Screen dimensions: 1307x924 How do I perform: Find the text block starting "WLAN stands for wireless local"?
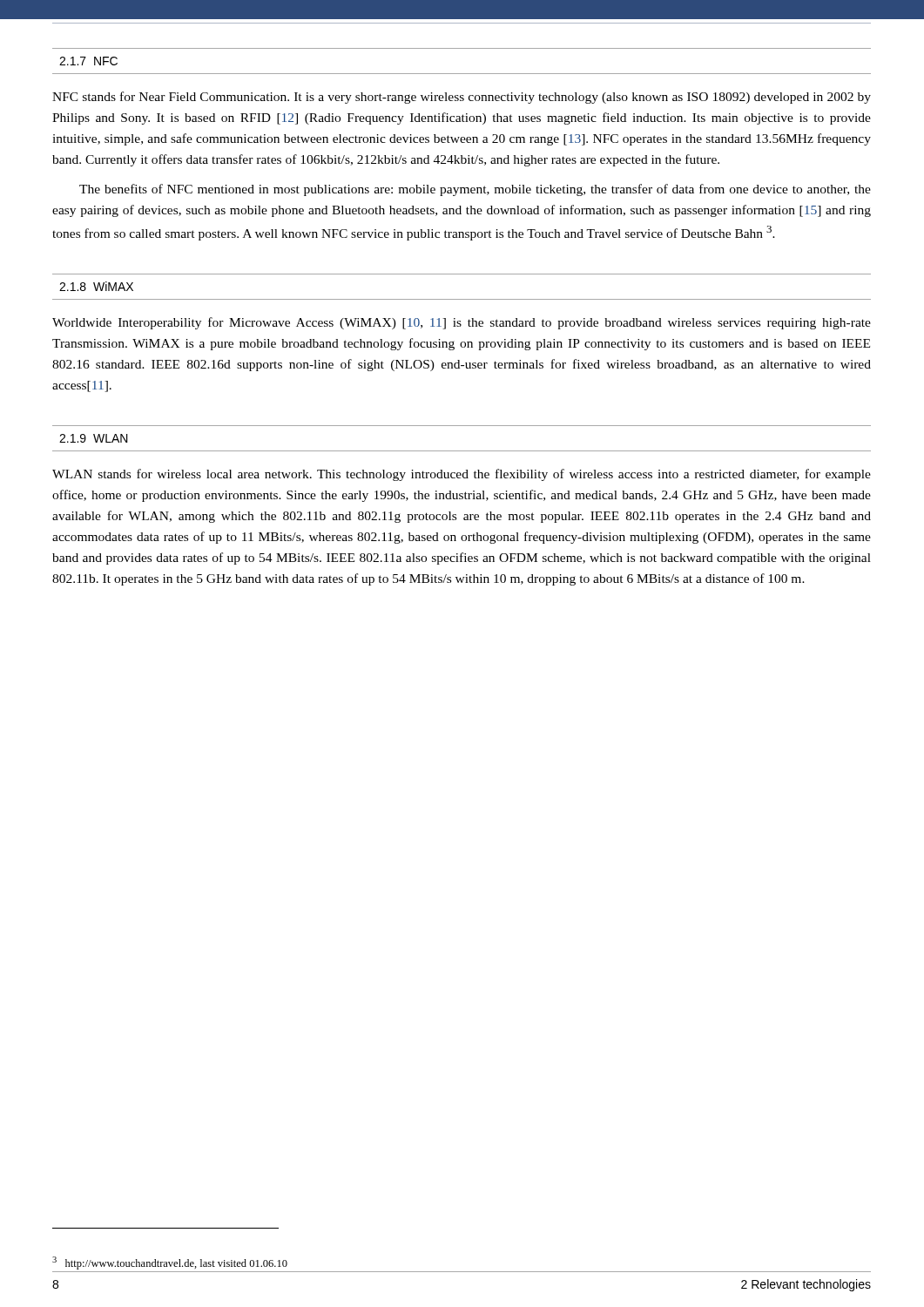(462, 527)
